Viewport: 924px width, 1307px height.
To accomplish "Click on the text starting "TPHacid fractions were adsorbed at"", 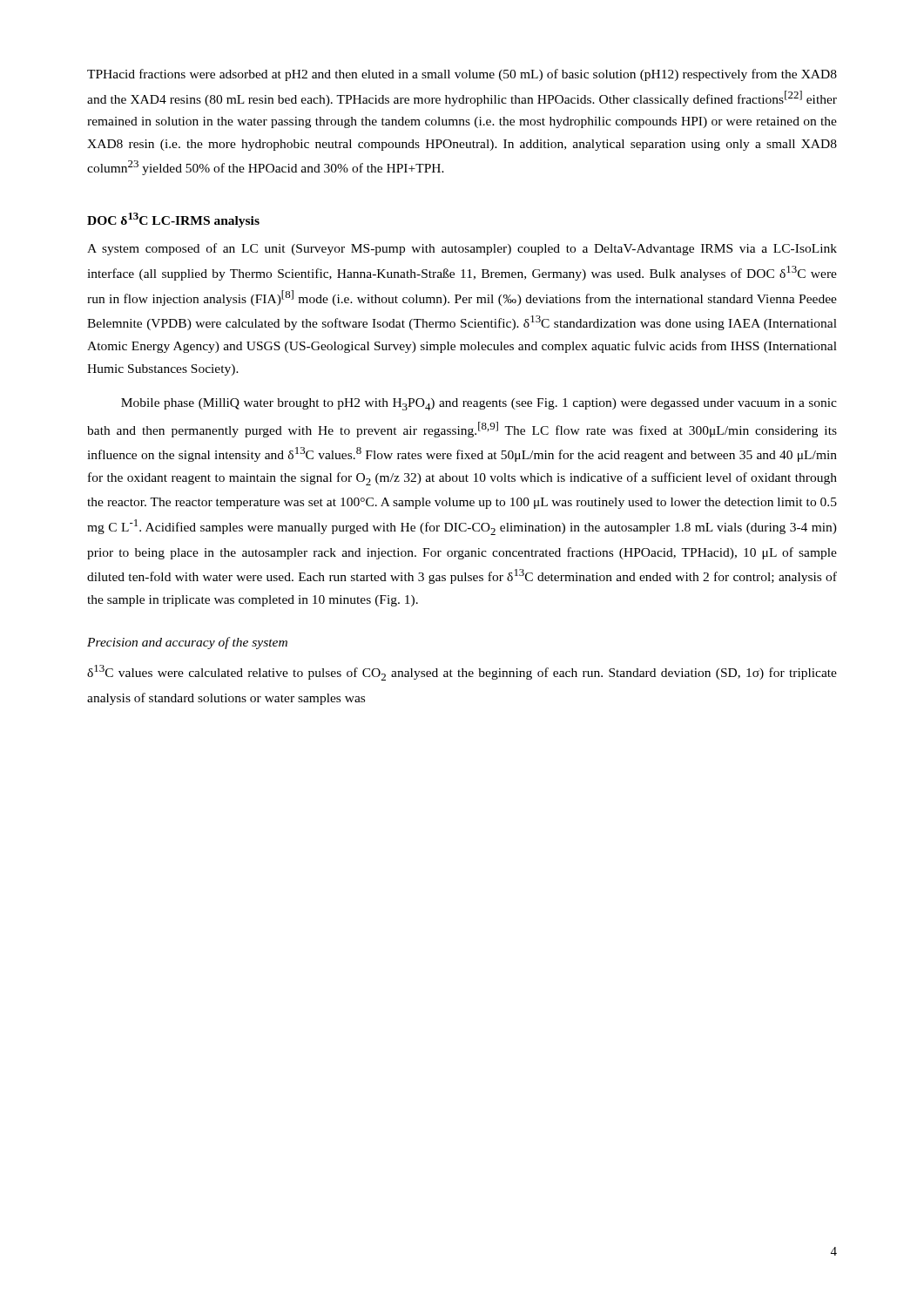I will click(x=462, y=121).
